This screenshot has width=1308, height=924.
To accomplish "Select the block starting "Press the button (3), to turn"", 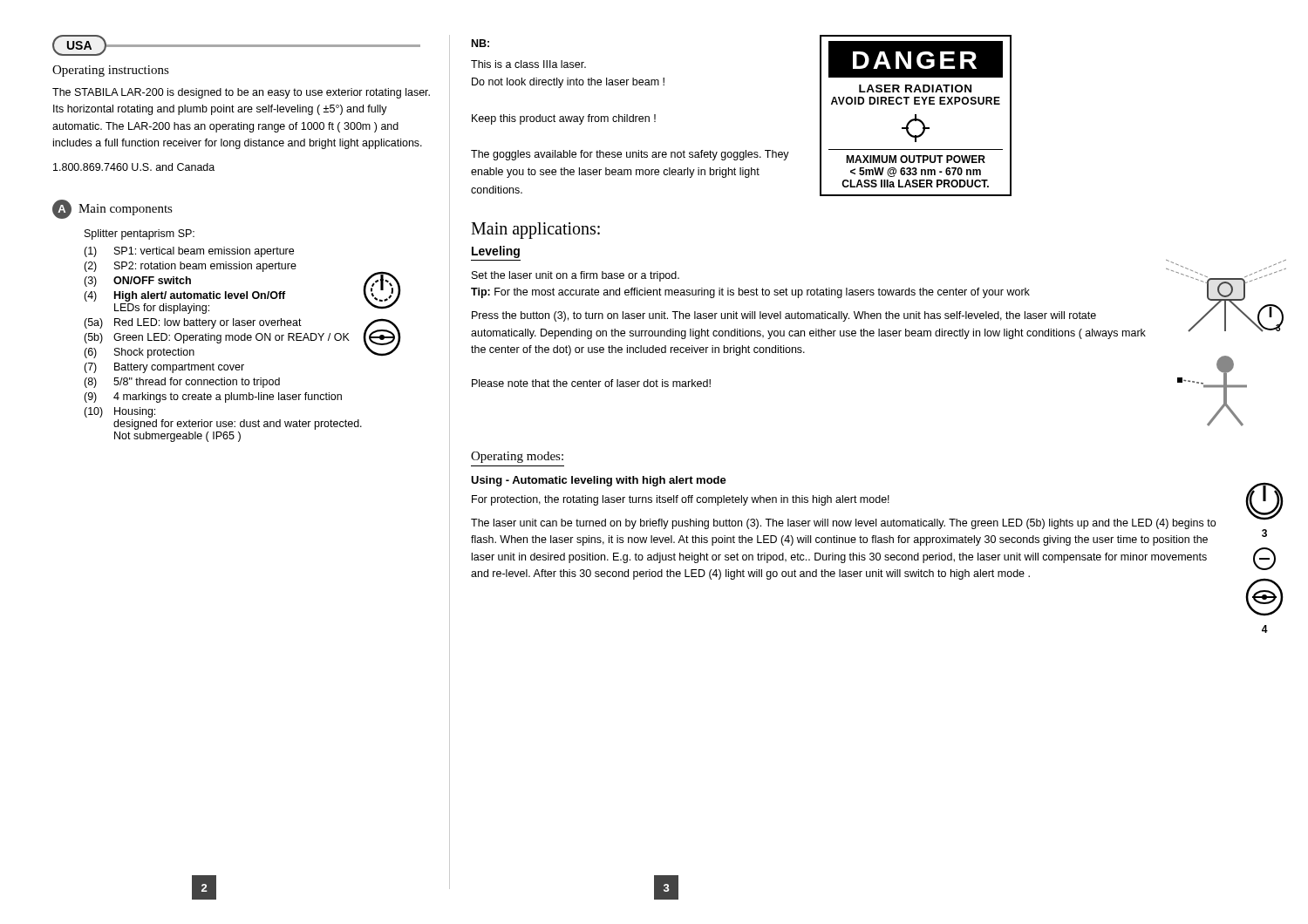I will (x=808, y=350).
